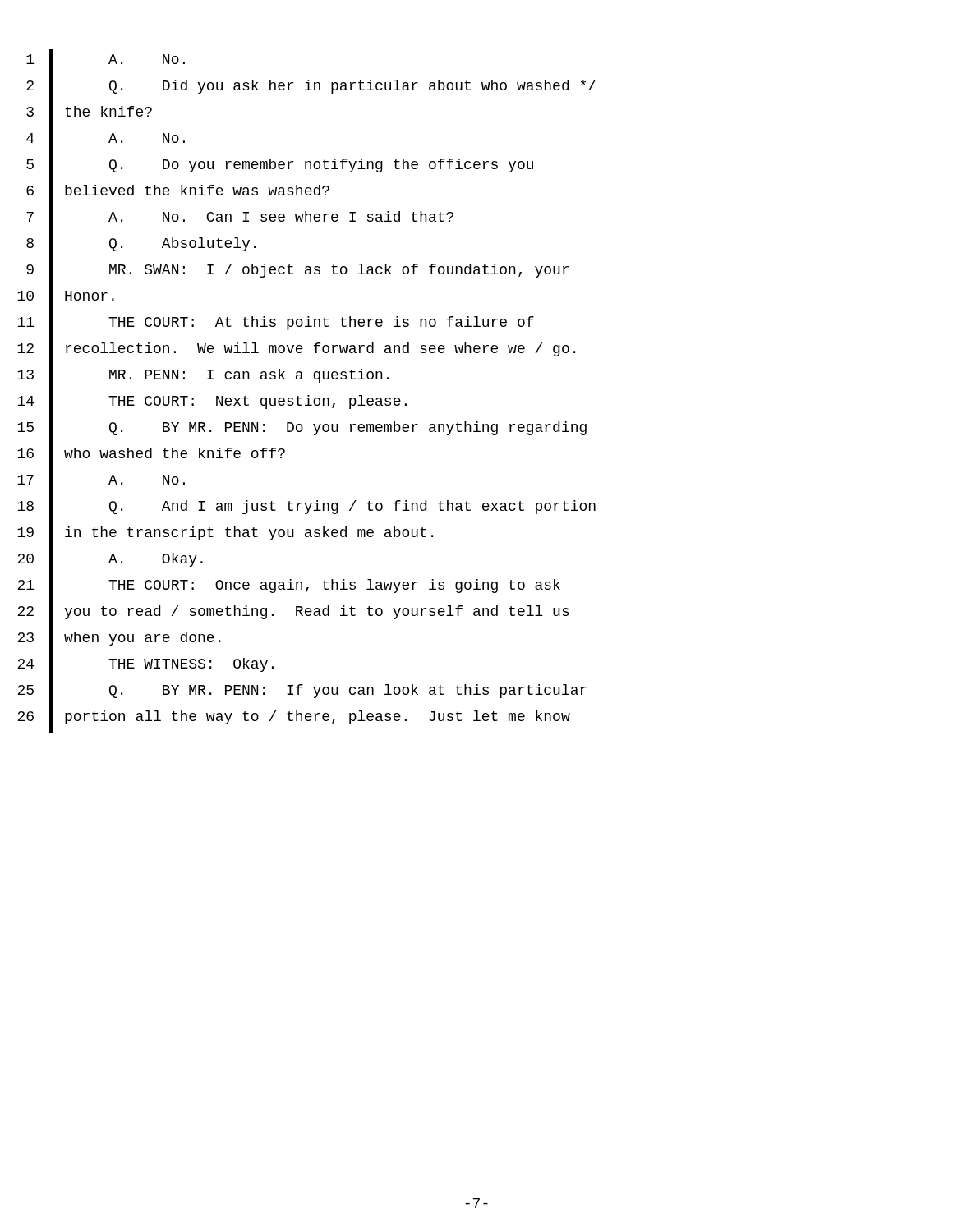Locate the block starting "16 who washed the knife off?"

[x=151, y=457]
